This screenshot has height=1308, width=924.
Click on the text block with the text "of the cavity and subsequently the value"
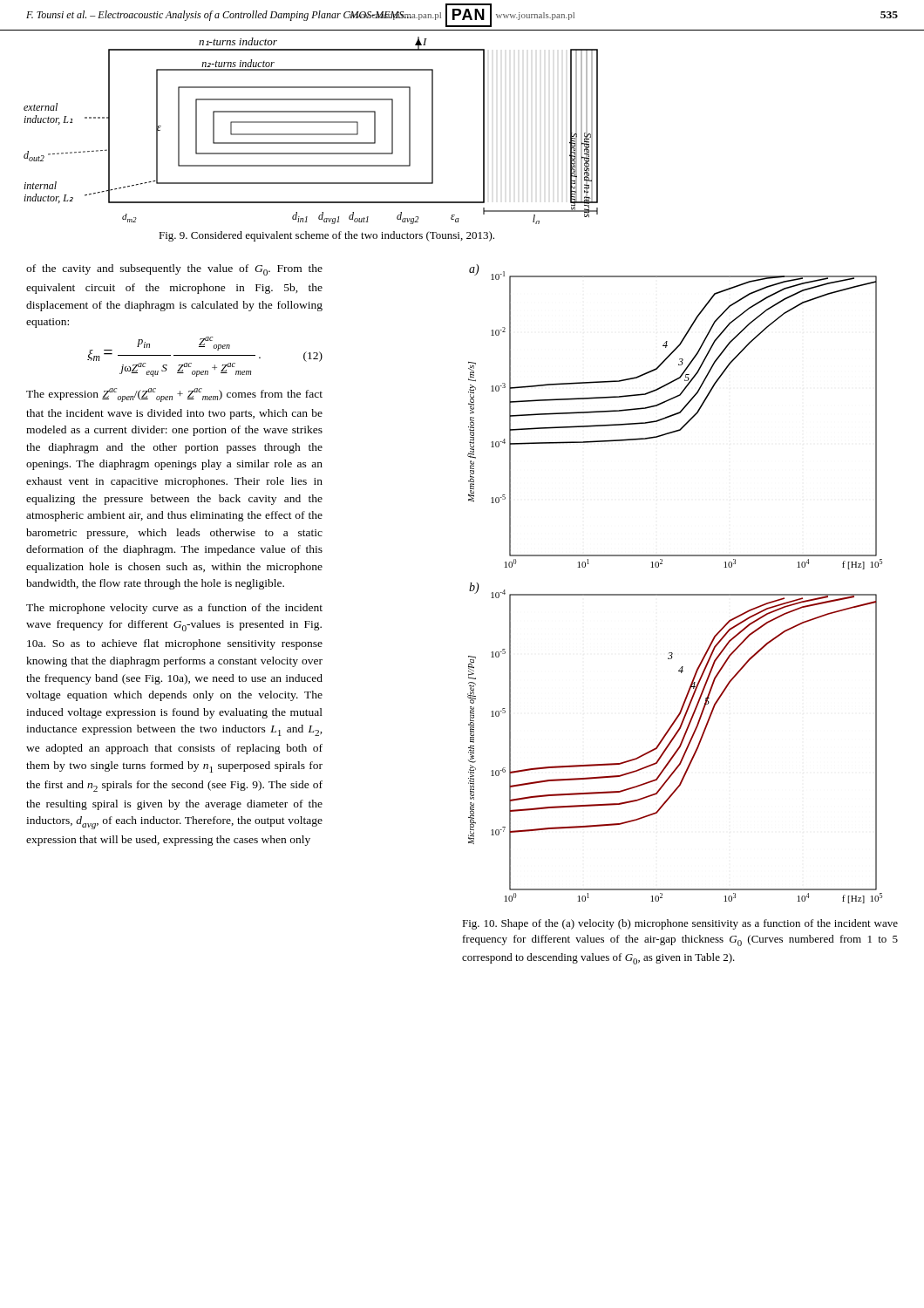point(174,295)
